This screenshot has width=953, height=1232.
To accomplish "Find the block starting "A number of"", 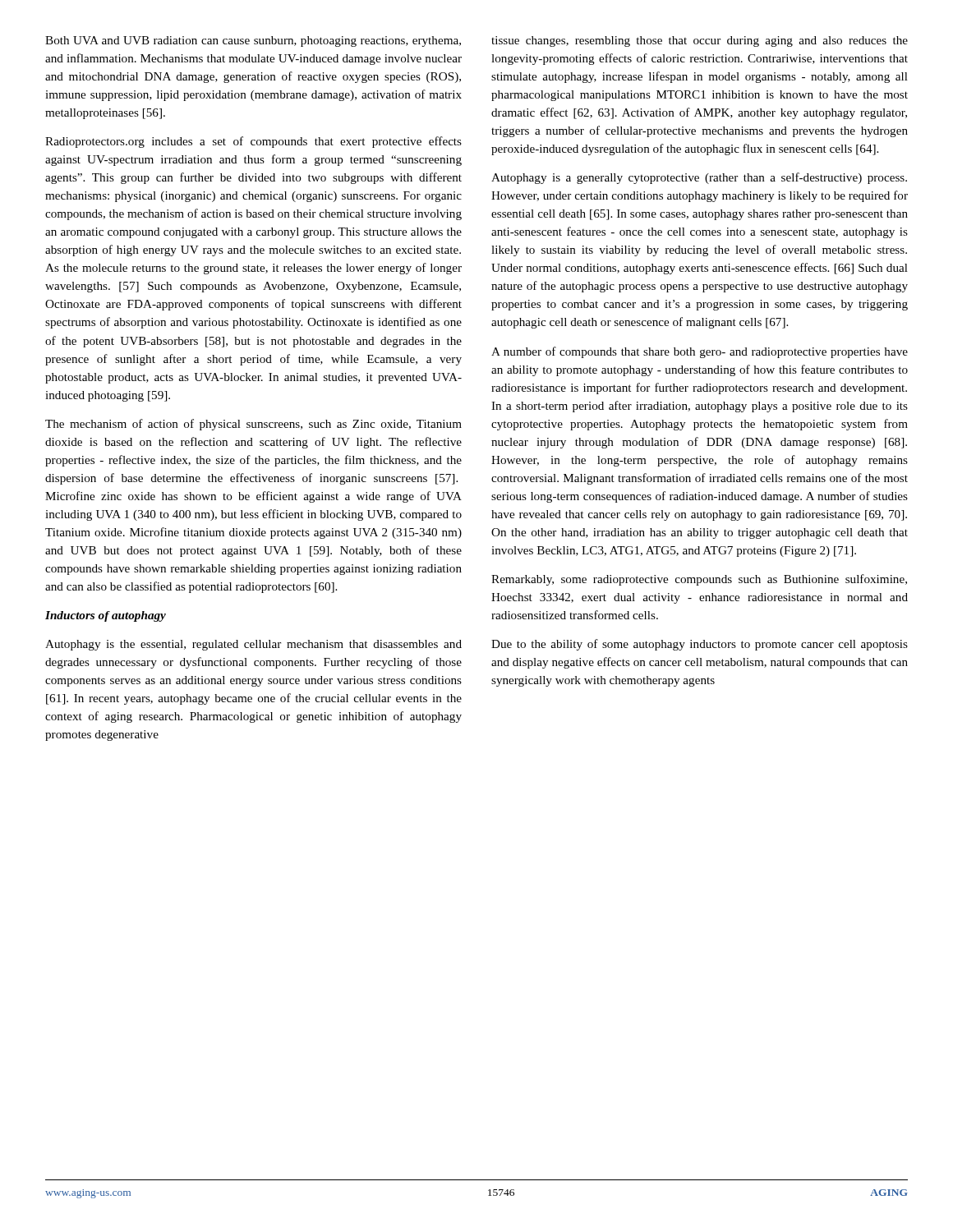I will pyautogui.click(x=700, y=451).
